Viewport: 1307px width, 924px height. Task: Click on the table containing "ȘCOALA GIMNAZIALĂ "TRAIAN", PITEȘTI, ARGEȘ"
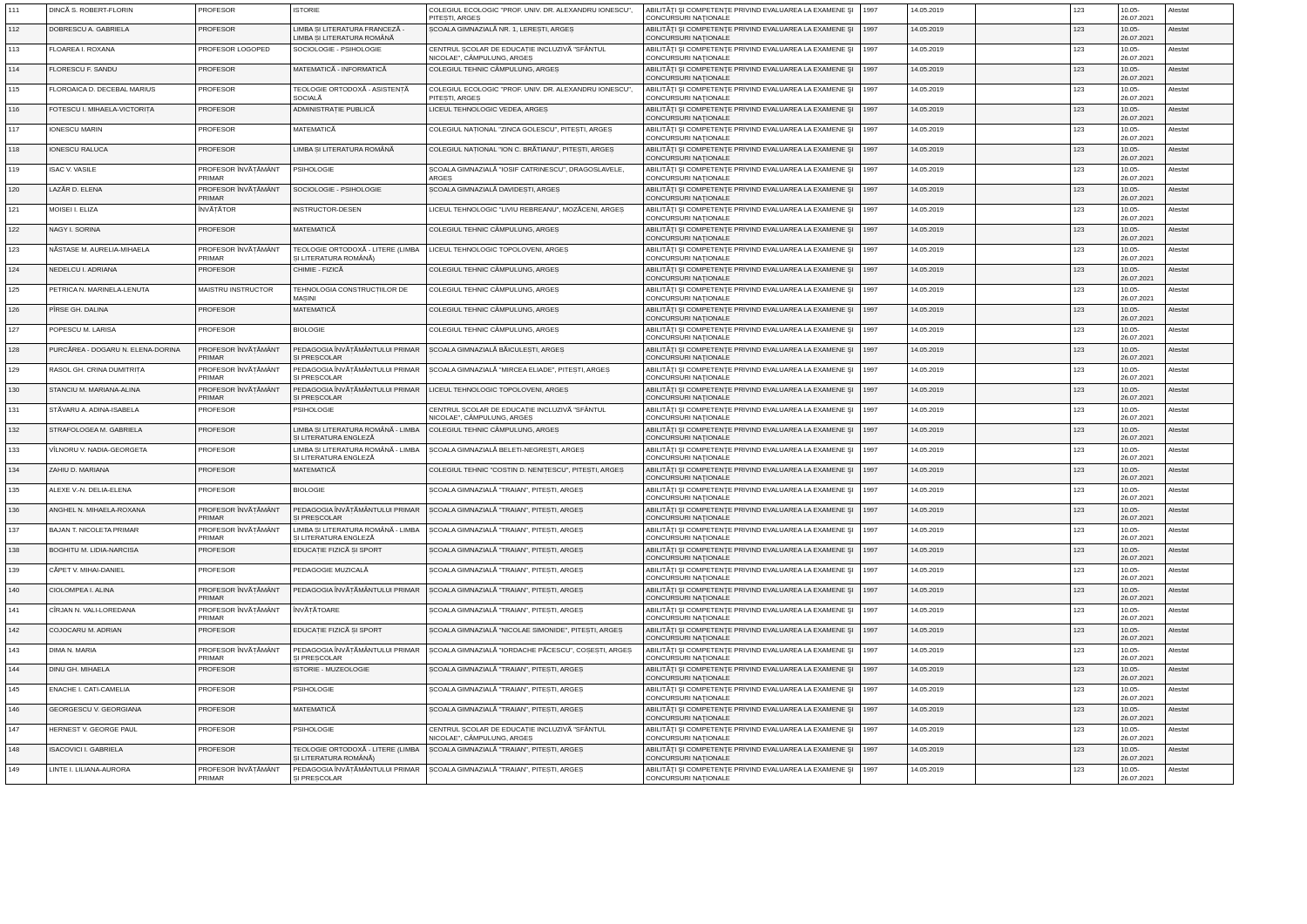click(x=654, y=462)
